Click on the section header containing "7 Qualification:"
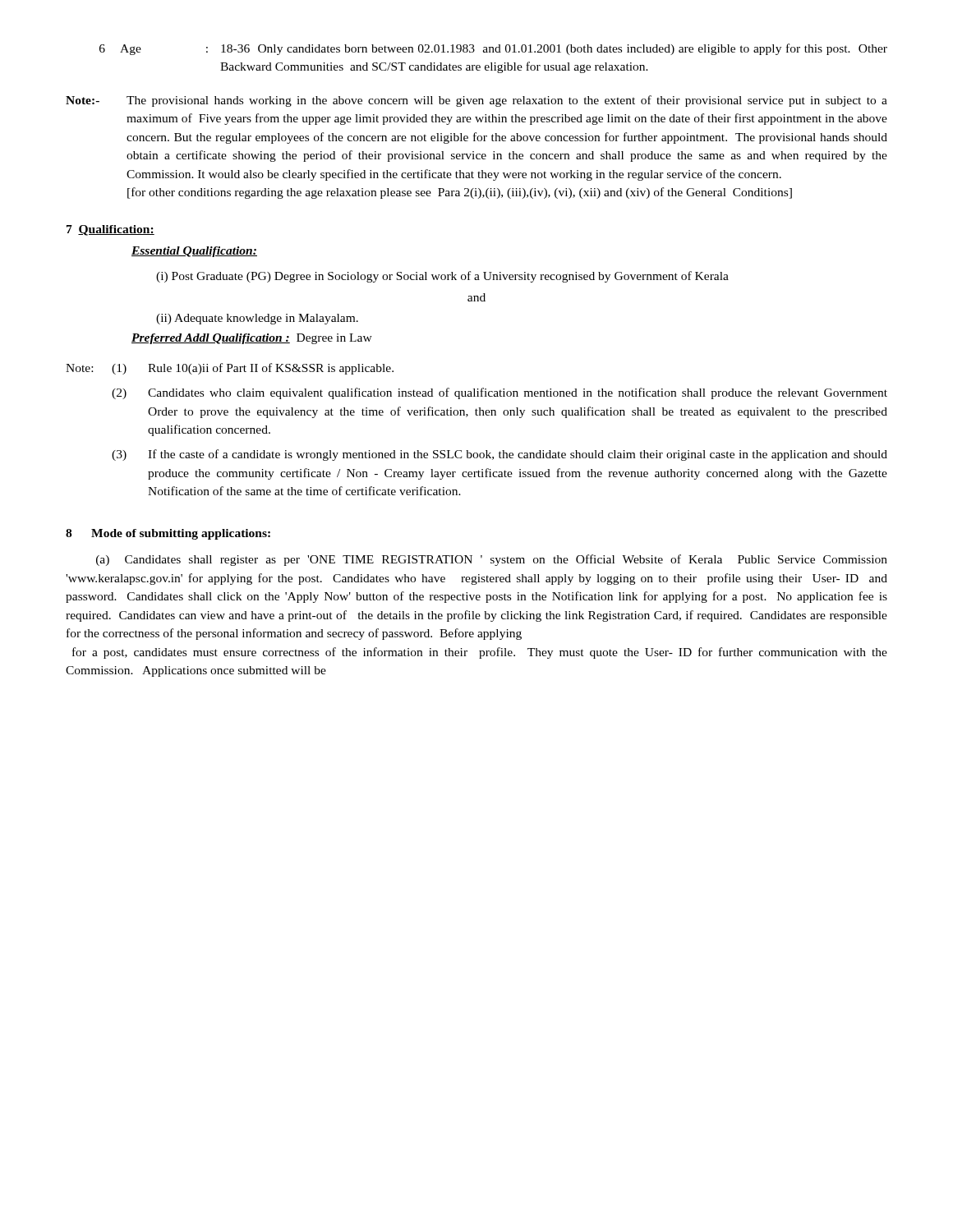Image resolution: width=953 pixels, height=1232 pixels. (x=110, y=229)
